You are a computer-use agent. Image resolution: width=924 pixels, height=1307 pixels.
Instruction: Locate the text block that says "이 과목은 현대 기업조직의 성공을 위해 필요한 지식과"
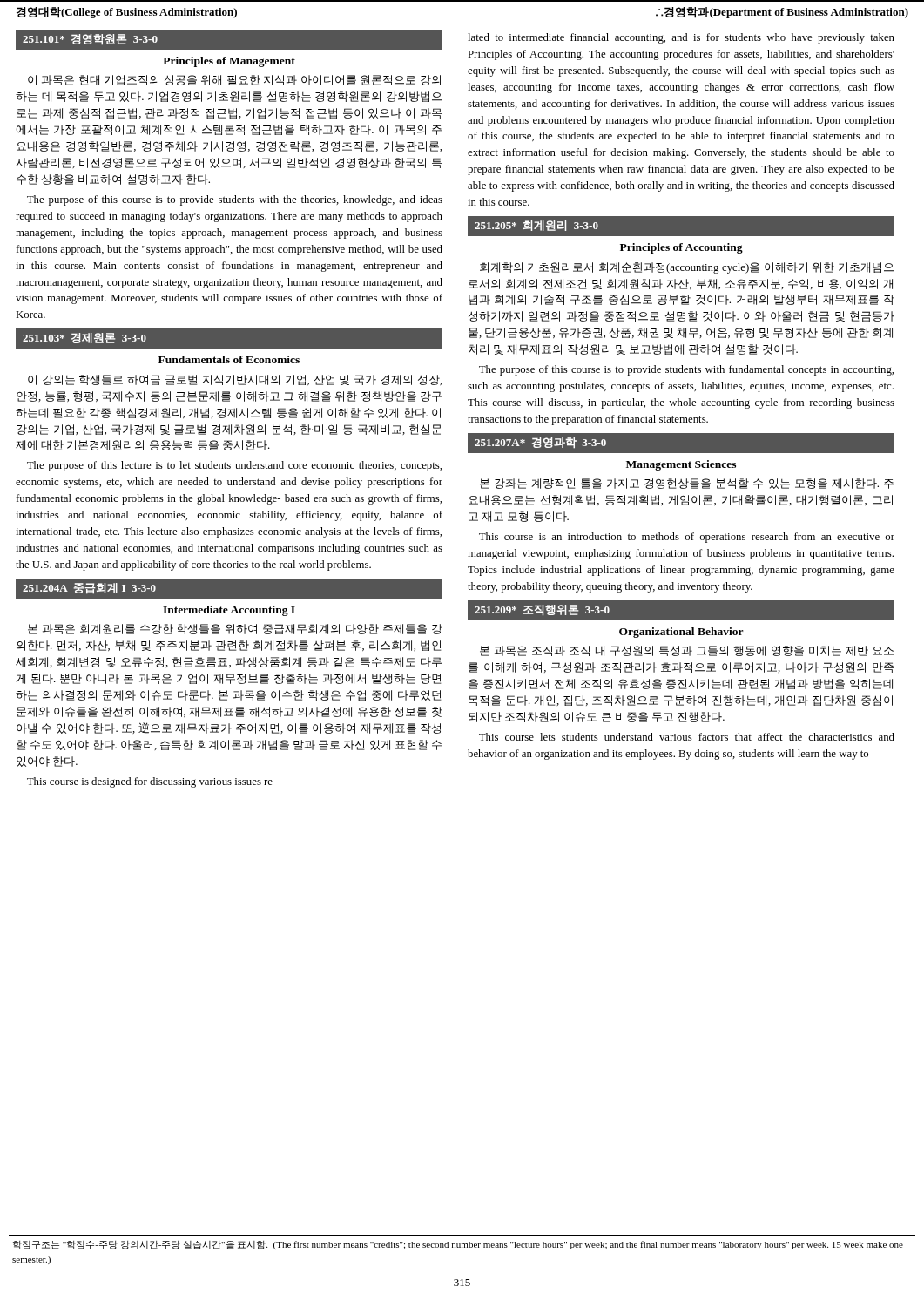[229, 198]
